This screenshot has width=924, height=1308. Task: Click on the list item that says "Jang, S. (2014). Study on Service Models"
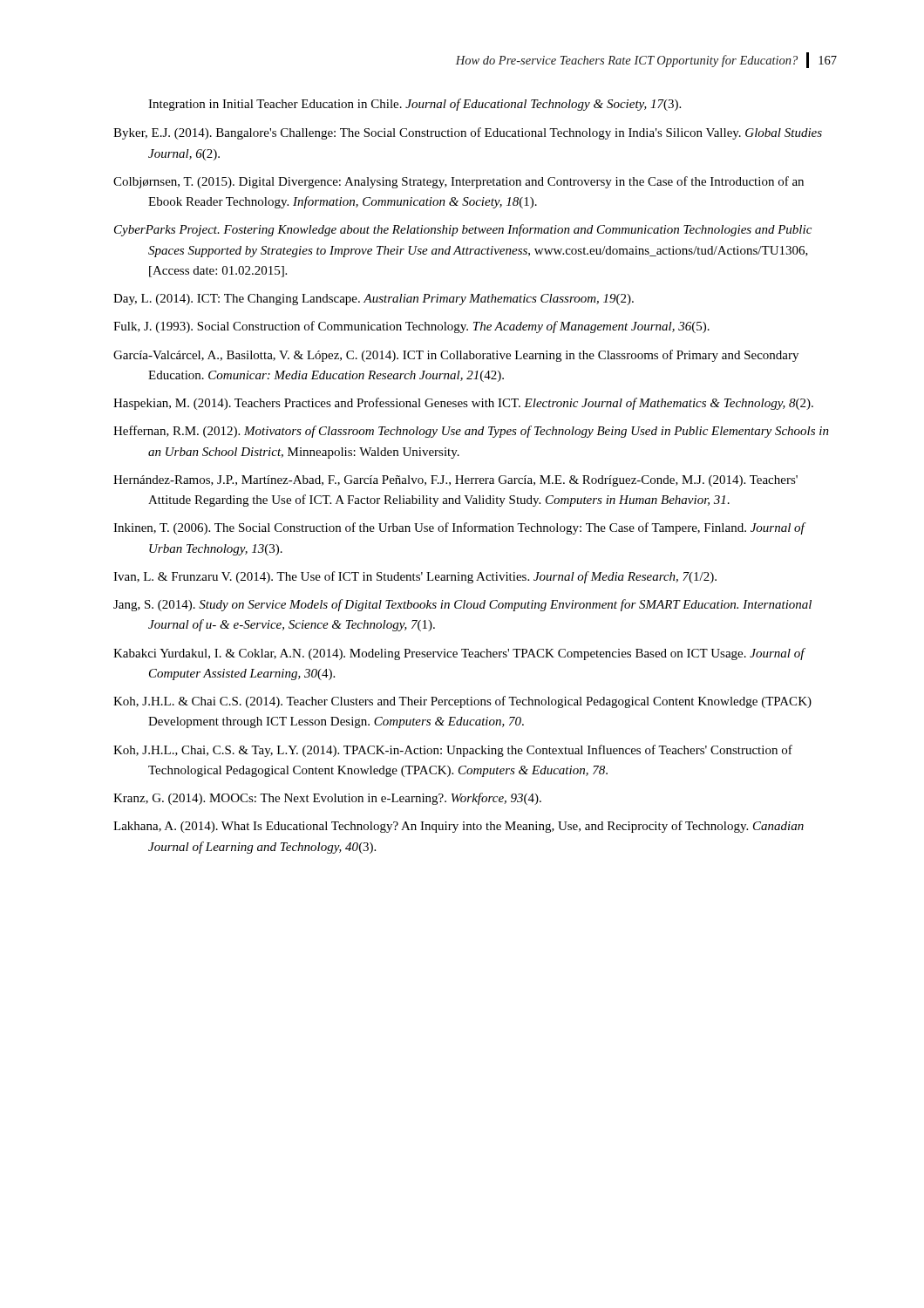click(x=463, y=614)
